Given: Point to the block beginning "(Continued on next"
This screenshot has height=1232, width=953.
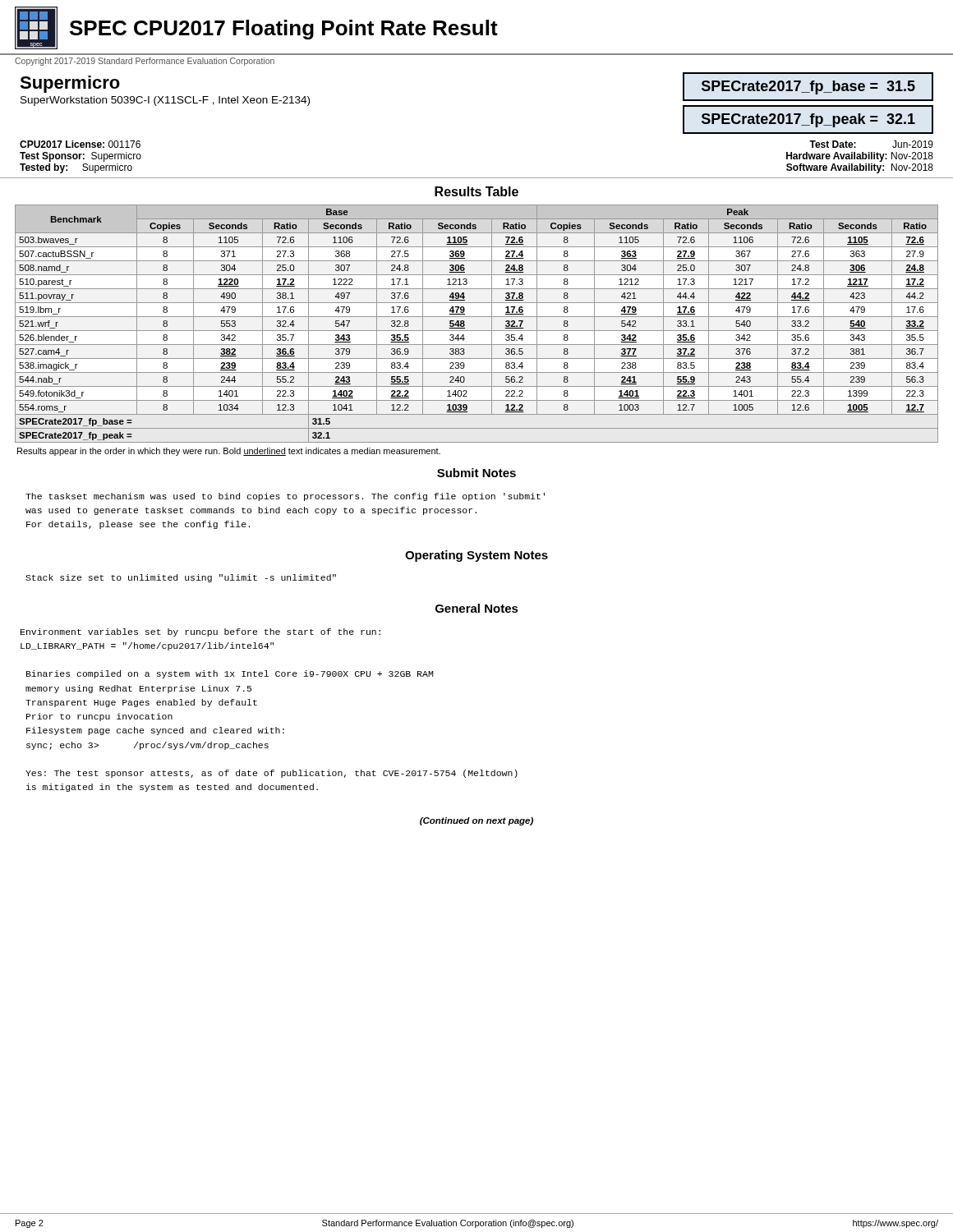Looking at the screenshot, I should click(476, 821).
